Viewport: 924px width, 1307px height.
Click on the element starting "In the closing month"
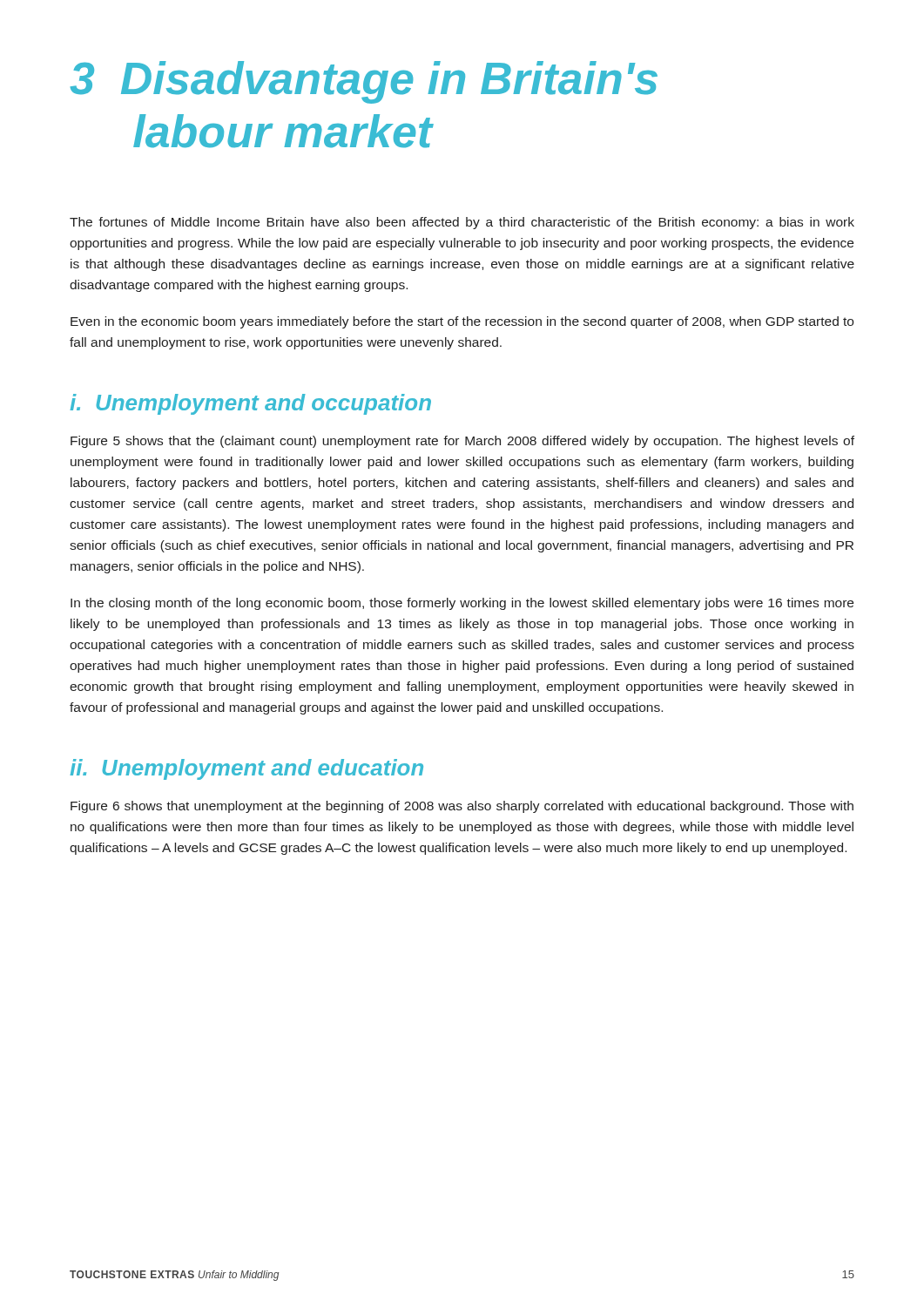[x=462, y=655]
